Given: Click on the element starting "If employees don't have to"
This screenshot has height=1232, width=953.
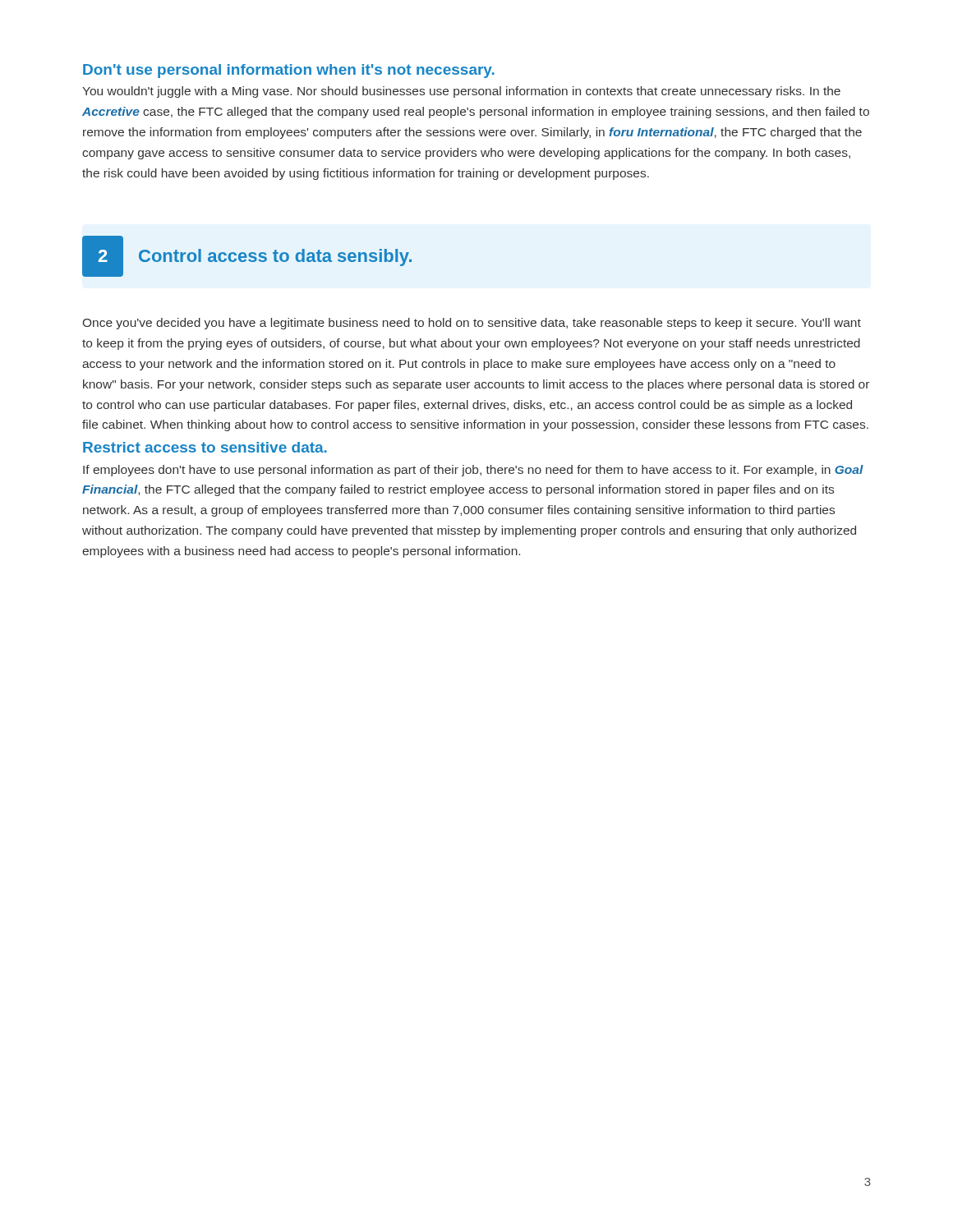Looking at the screenshot, I should tap(476, 511).
